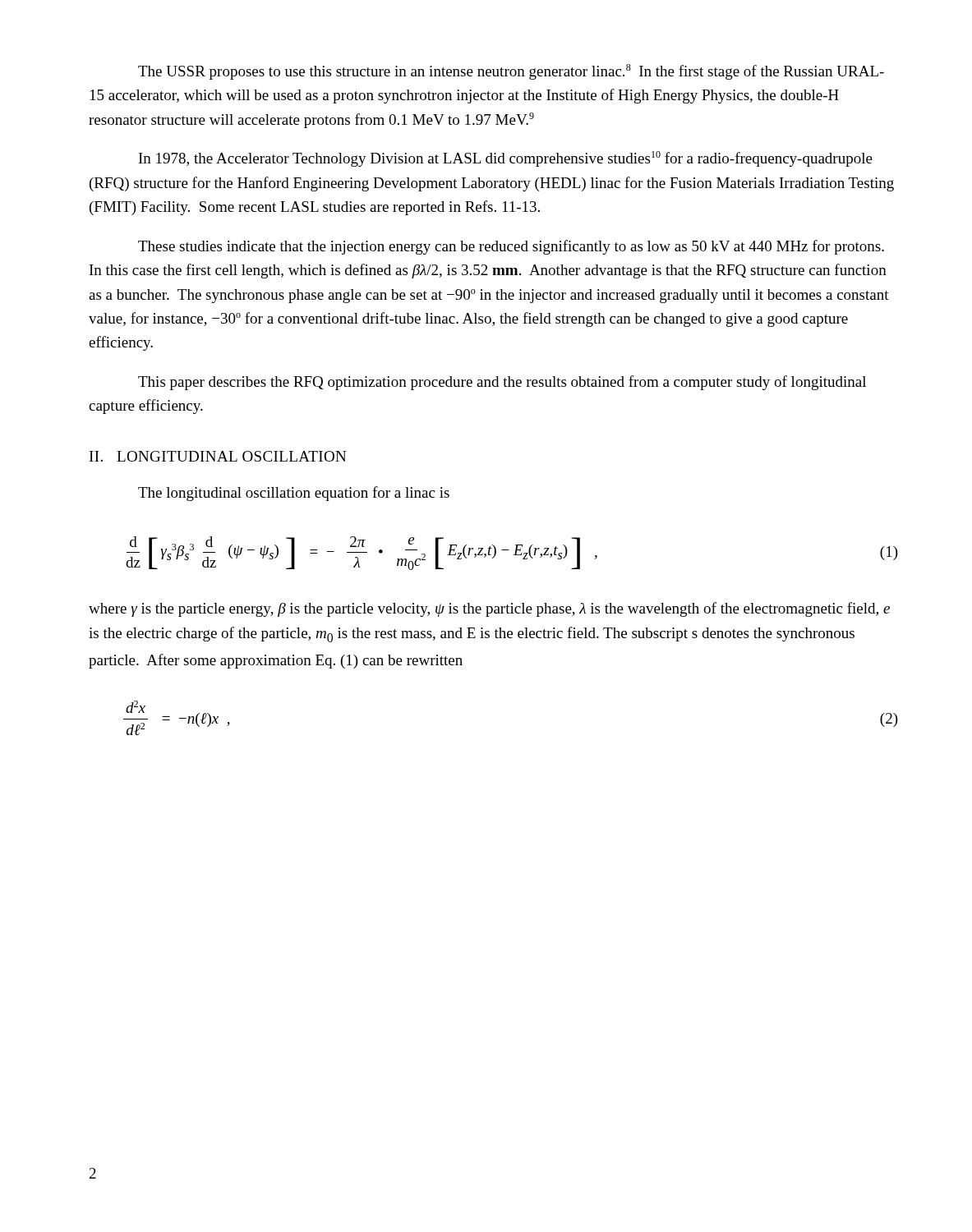
Task: Navigate to the element starting "These studies indicate that the injection energy"
Action: point(489,294)
